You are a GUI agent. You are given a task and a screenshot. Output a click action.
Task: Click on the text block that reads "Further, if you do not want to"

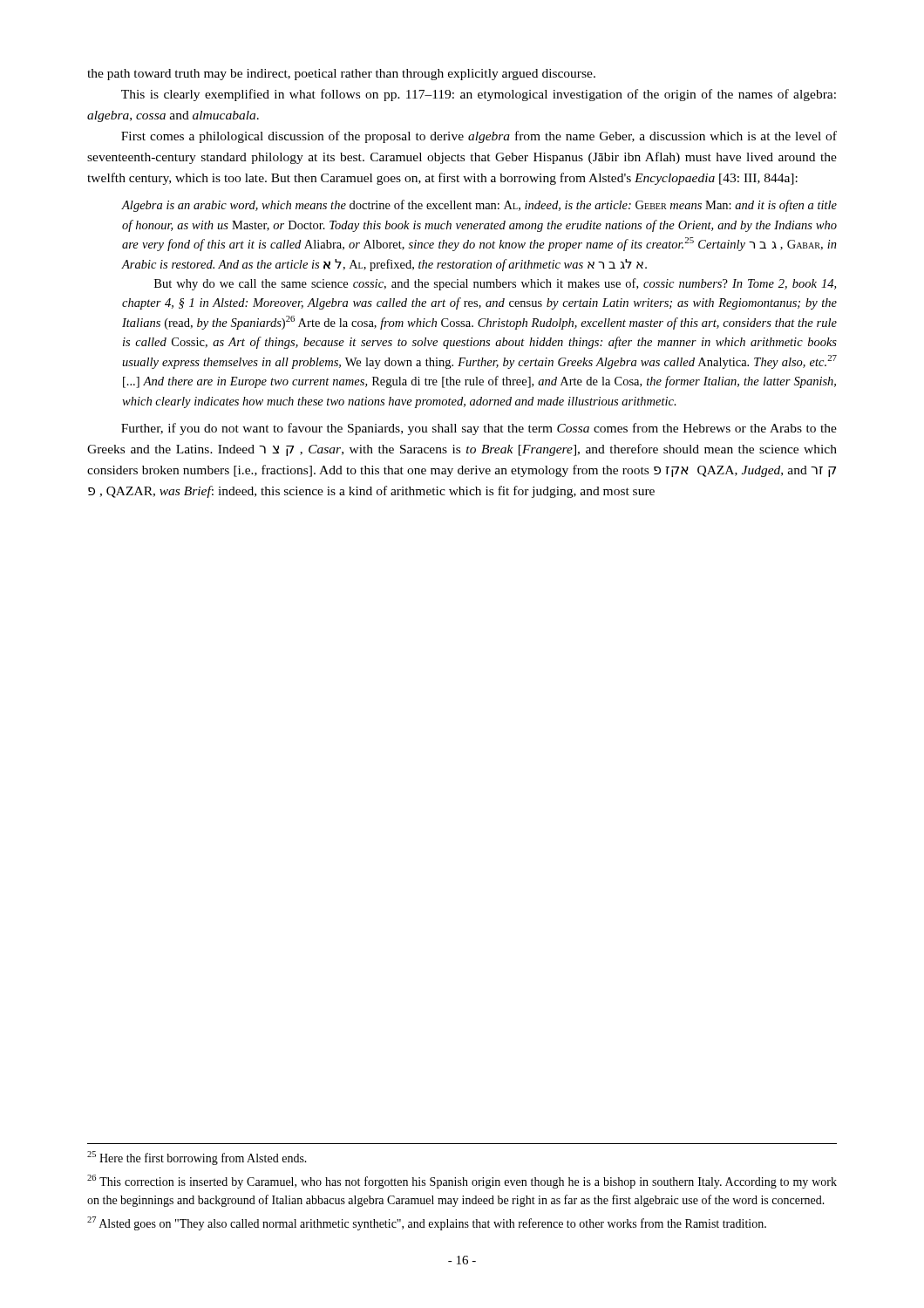coord(462,460)
